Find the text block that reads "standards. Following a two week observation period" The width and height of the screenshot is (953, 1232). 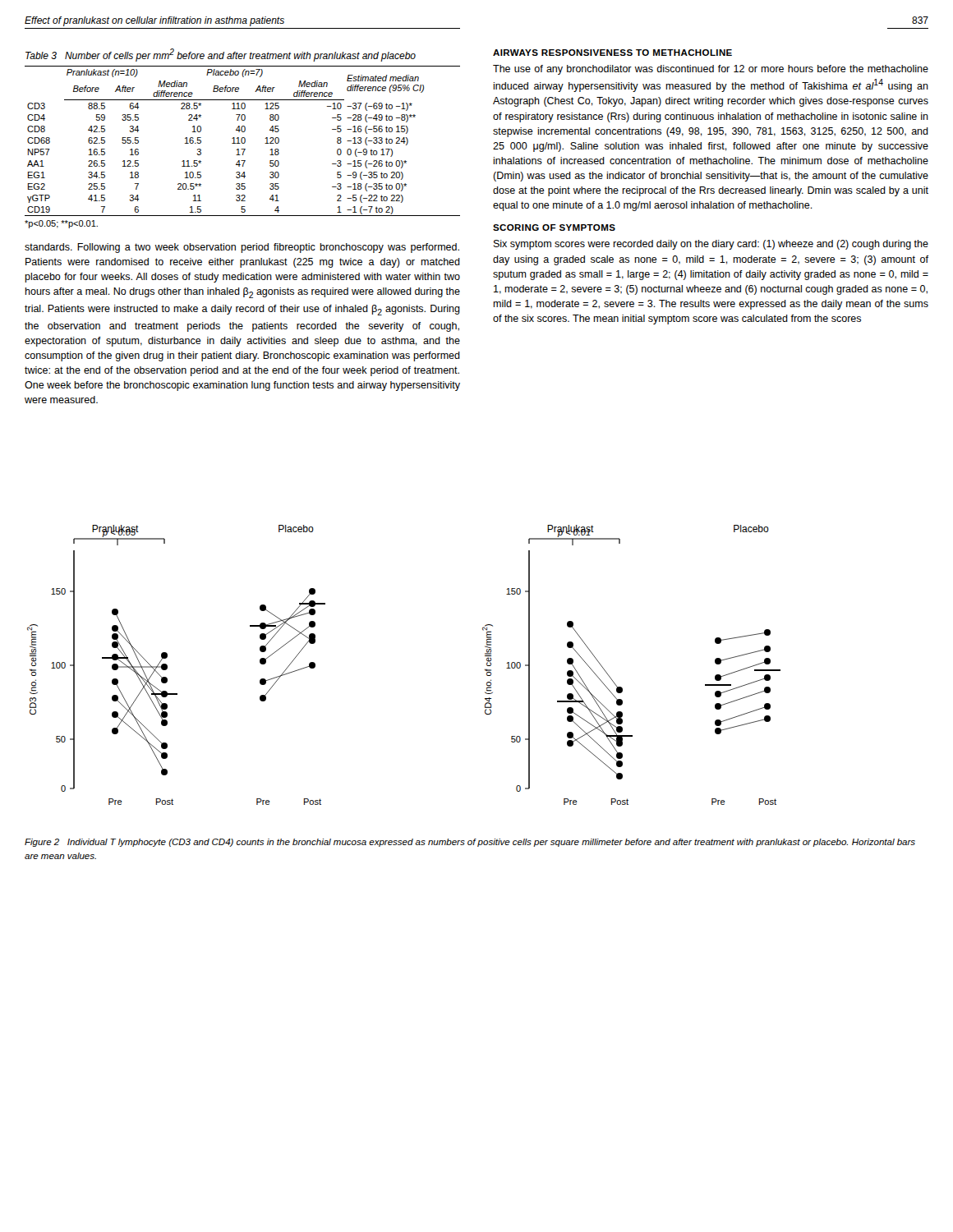coord(242,324)
